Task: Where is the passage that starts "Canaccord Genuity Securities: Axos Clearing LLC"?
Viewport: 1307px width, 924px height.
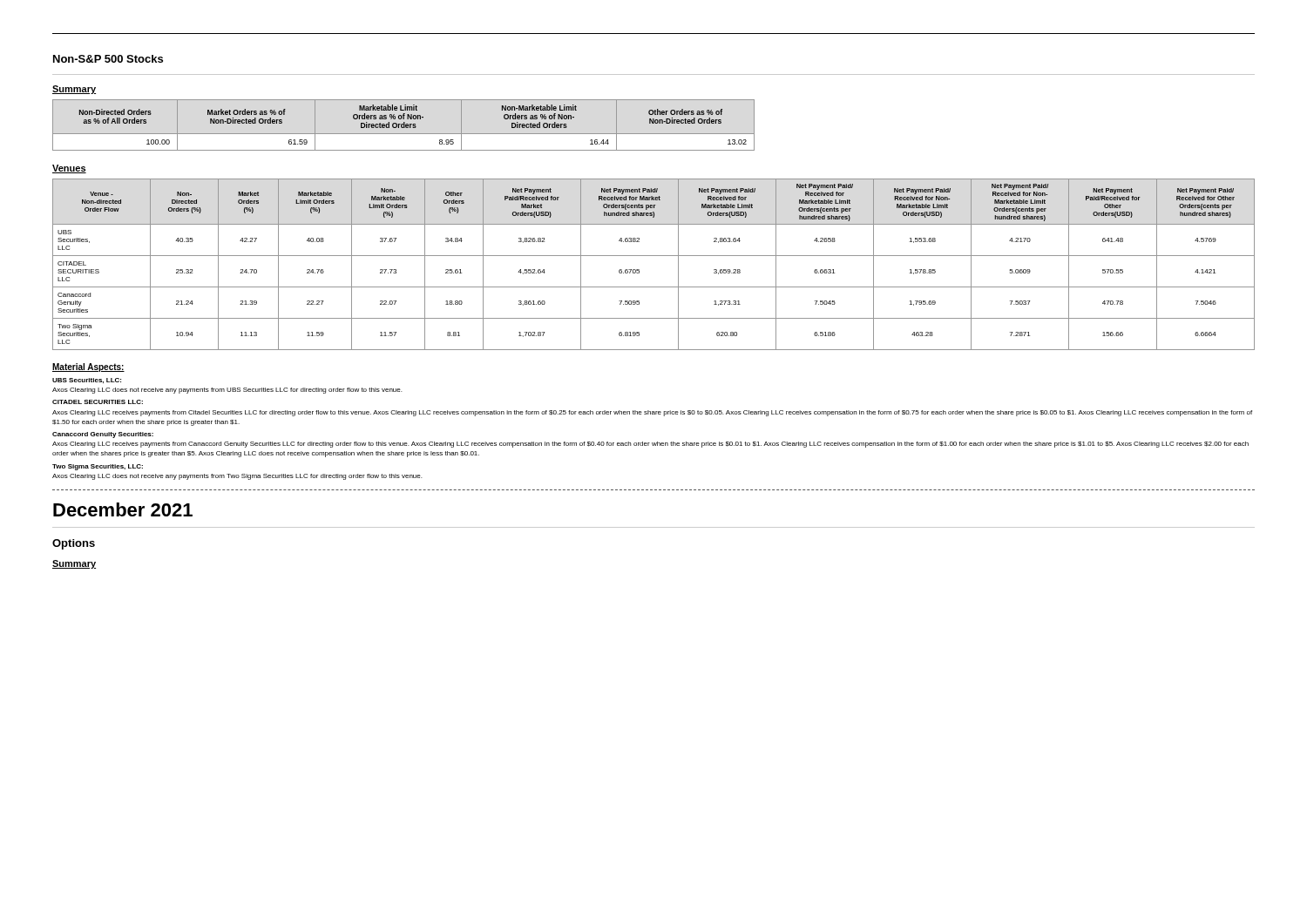Action: point(650,444)
